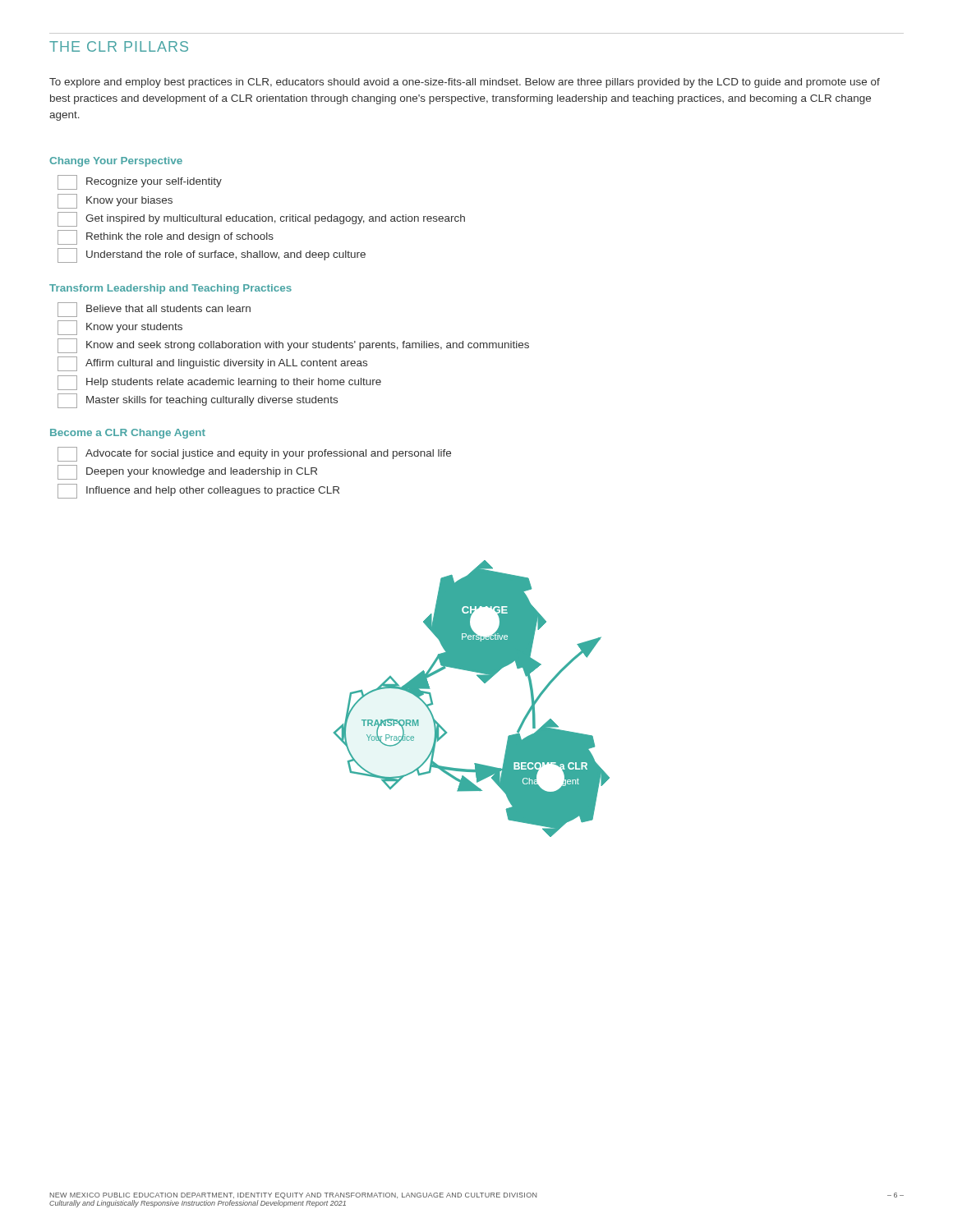This screenshot has width=953, height=1232.
Task: Select the passage starting "Influence and help other colleagues to practice CLR"
Action: [199, 490]
